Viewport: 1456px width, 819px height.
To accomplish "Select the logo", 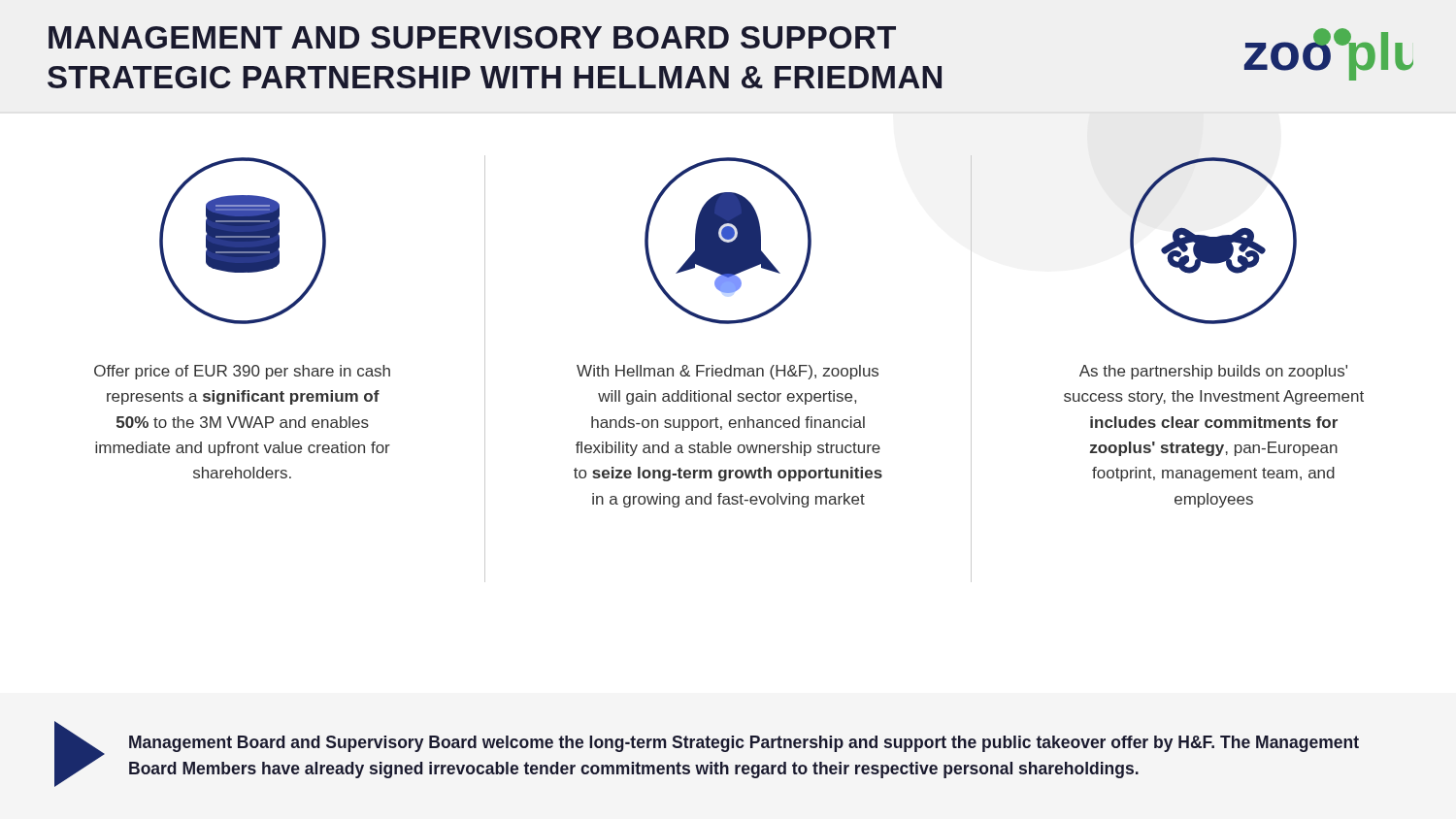I will [1326, 52].
